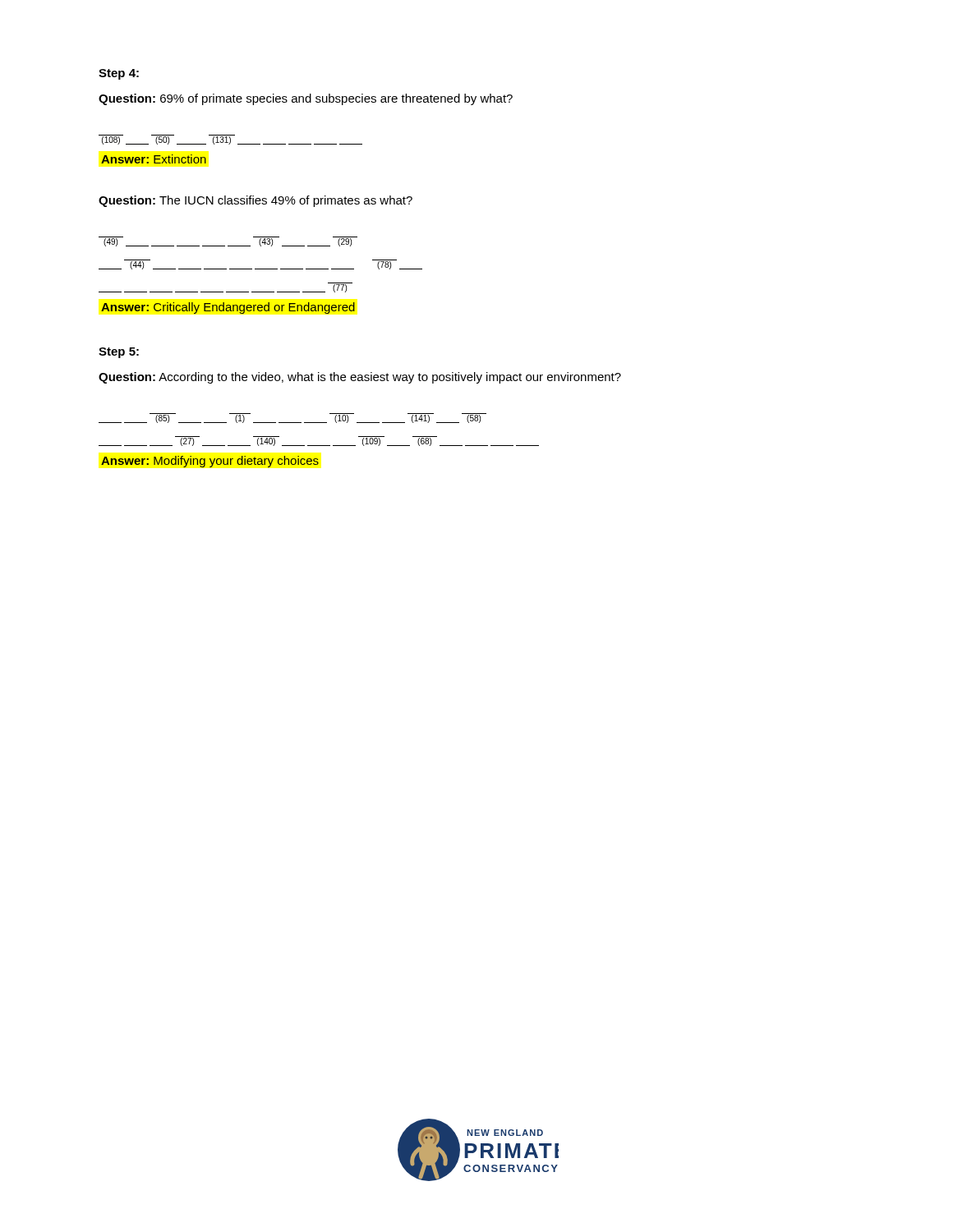Point to the region starting "(49) (43) (29)"
This screenshot has width=953, height=1232.
click(111, 241)
